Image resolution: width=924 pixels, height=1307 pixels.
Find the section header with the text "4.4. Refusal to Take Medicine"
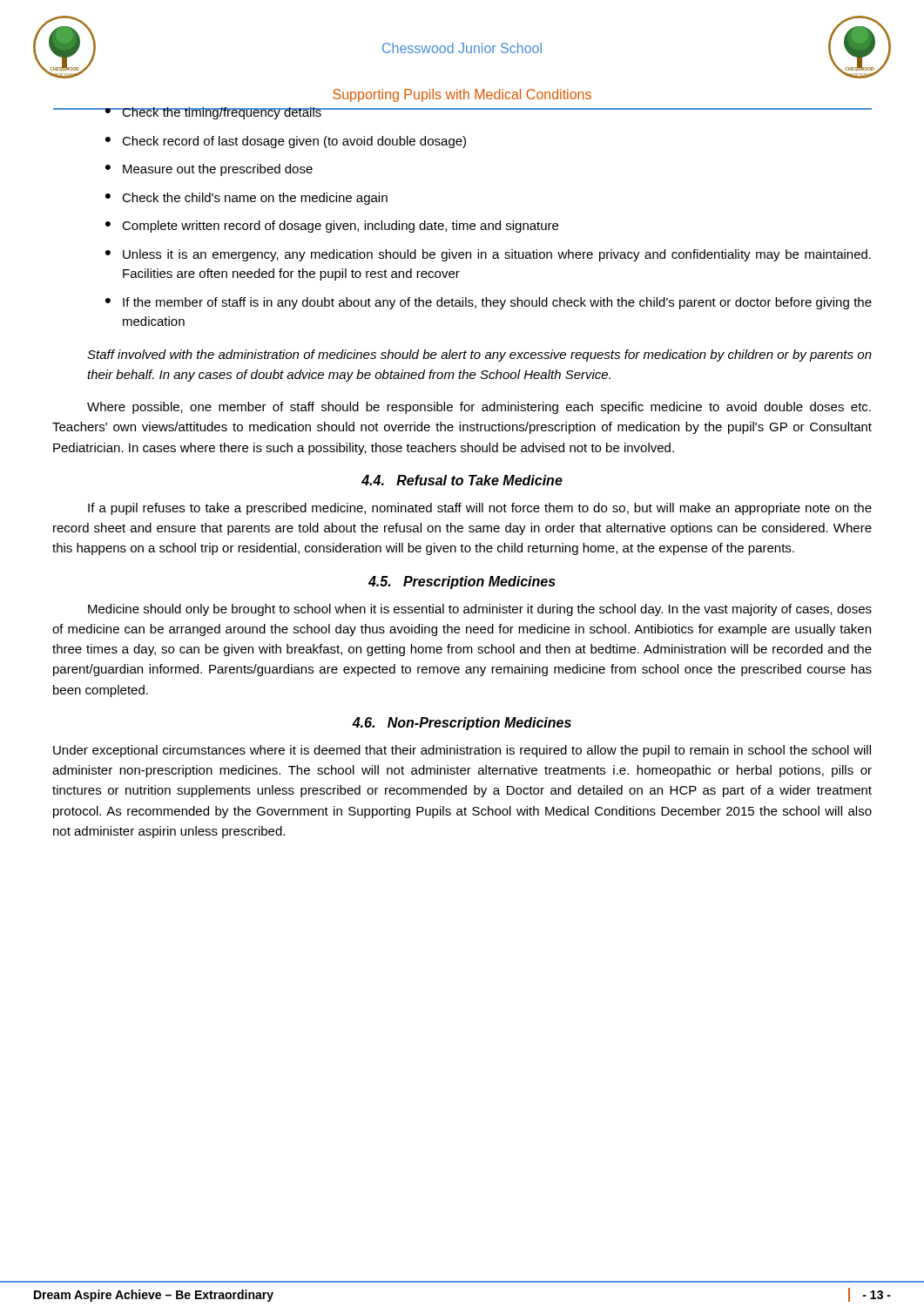coord(462,480)
